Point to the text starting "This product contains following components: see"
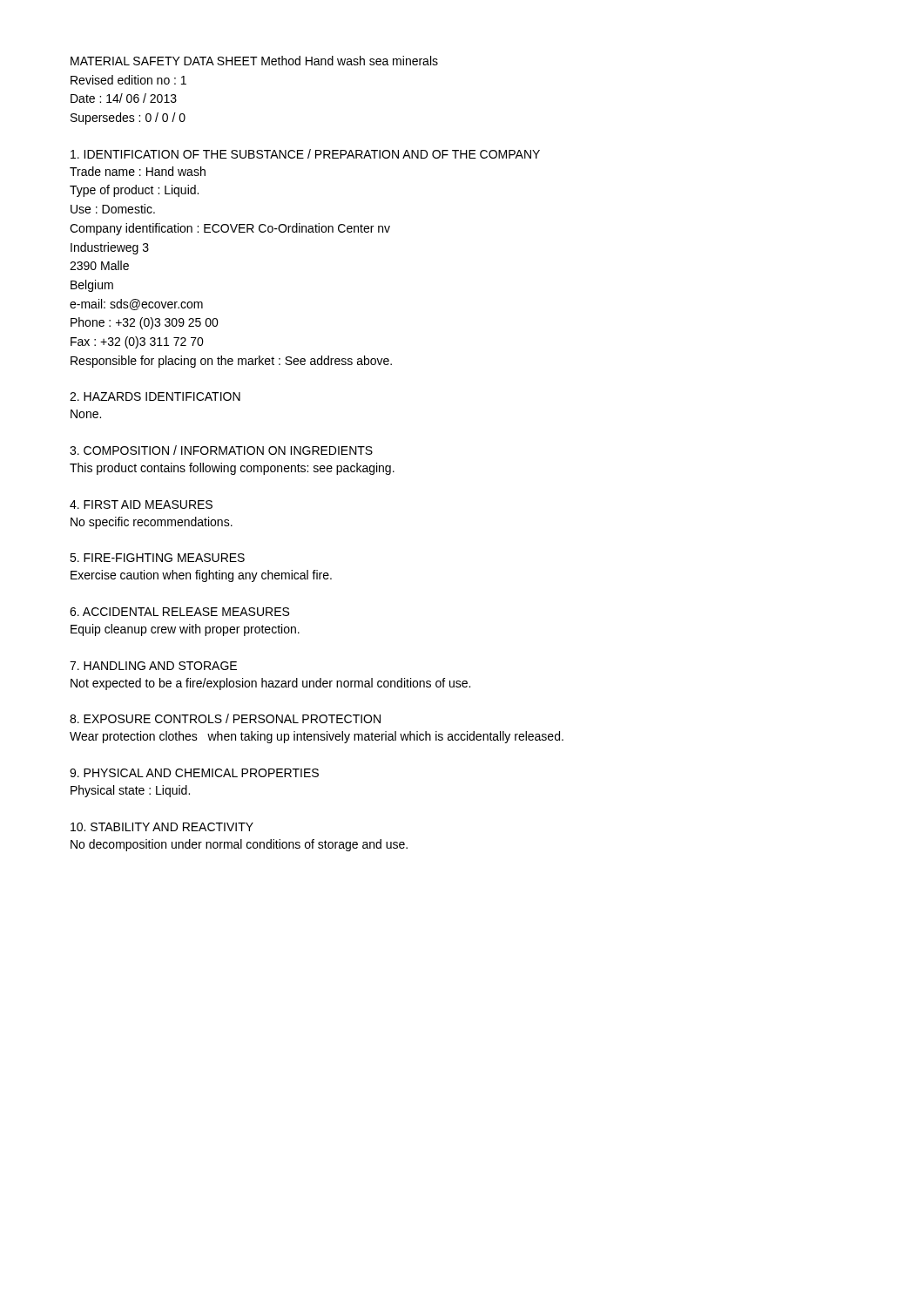Screen dimensions: 1307x924 coord(232,468)
